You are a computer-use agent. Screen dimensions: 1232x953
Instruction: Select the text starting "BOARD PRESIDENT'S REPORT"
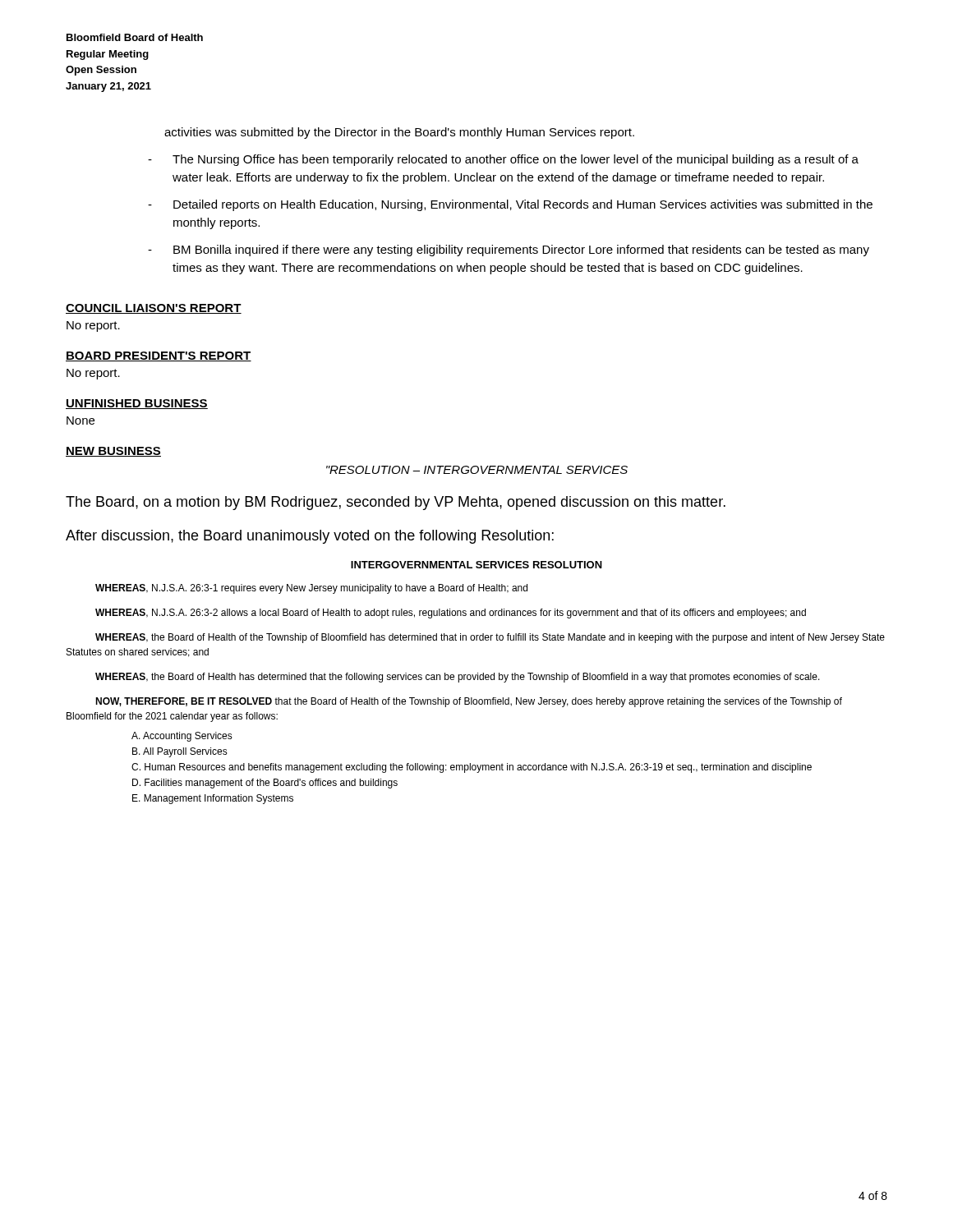tap(158, 355)
